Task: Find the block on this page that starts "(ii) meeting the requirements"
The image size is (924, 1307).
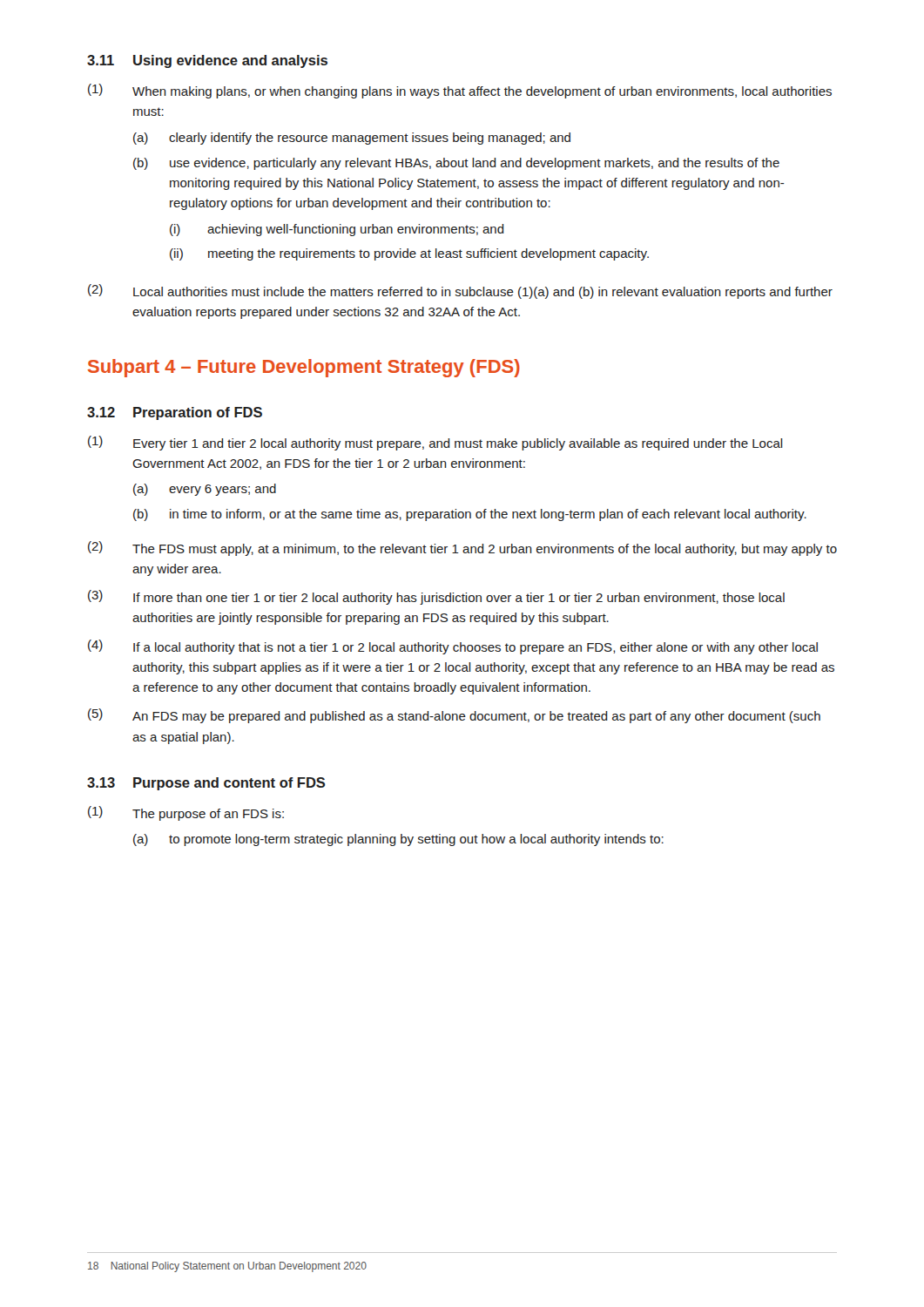Action: (x=503, y=253)
